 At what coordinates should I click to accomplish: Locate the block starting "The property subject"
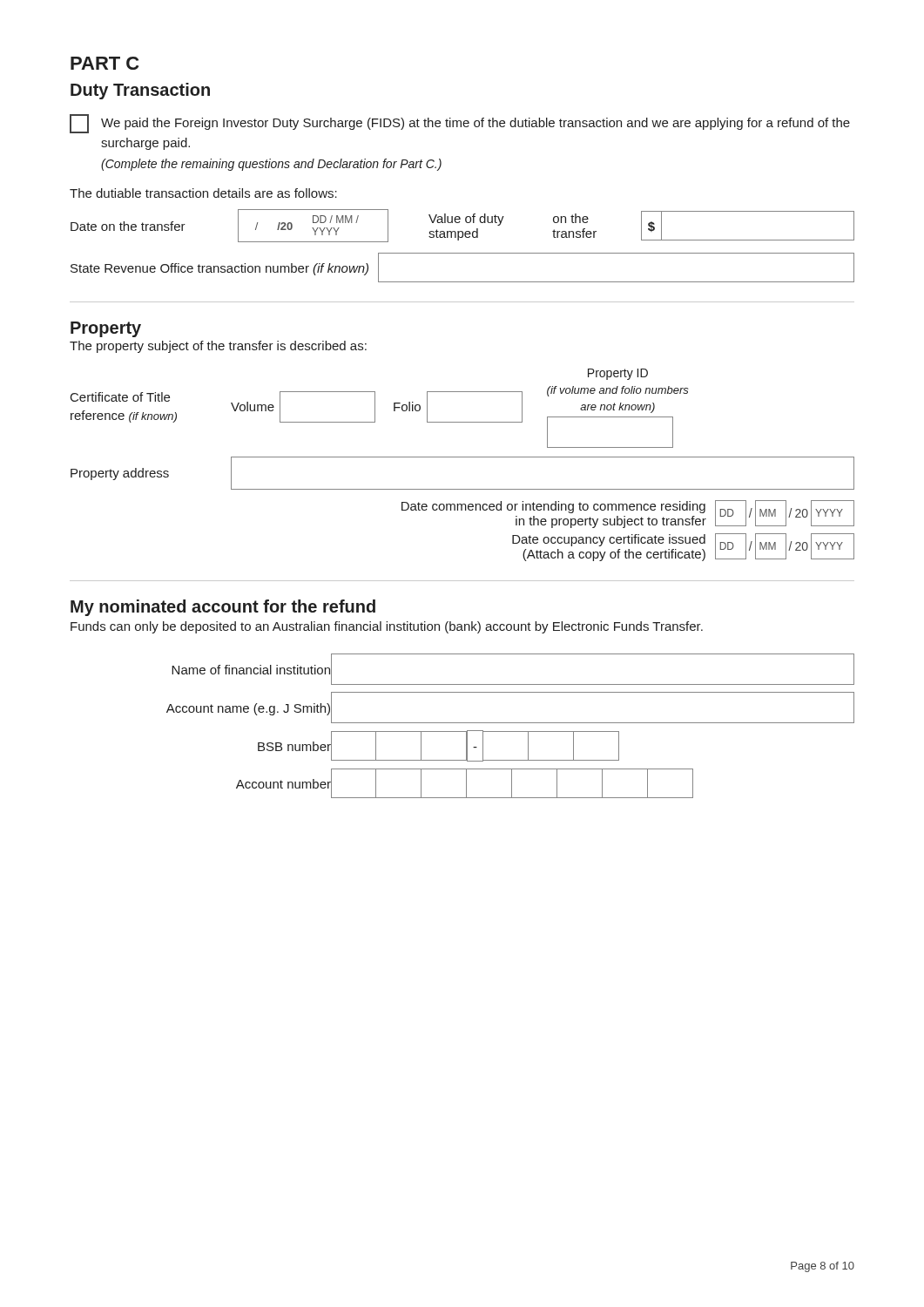click(x=219, y=346)
